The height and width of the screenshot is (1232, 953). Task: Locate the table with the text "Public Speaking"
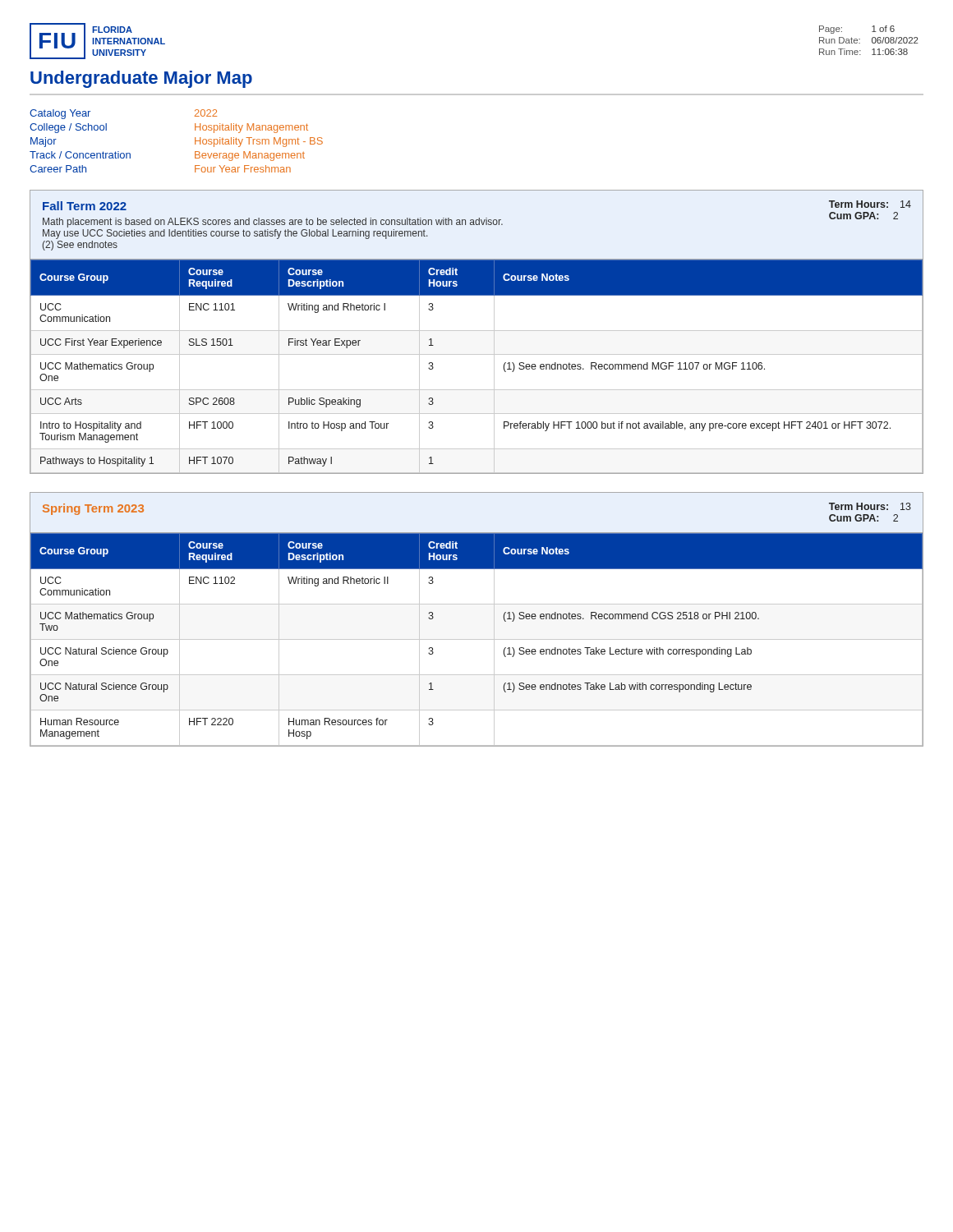pos(476,332)
